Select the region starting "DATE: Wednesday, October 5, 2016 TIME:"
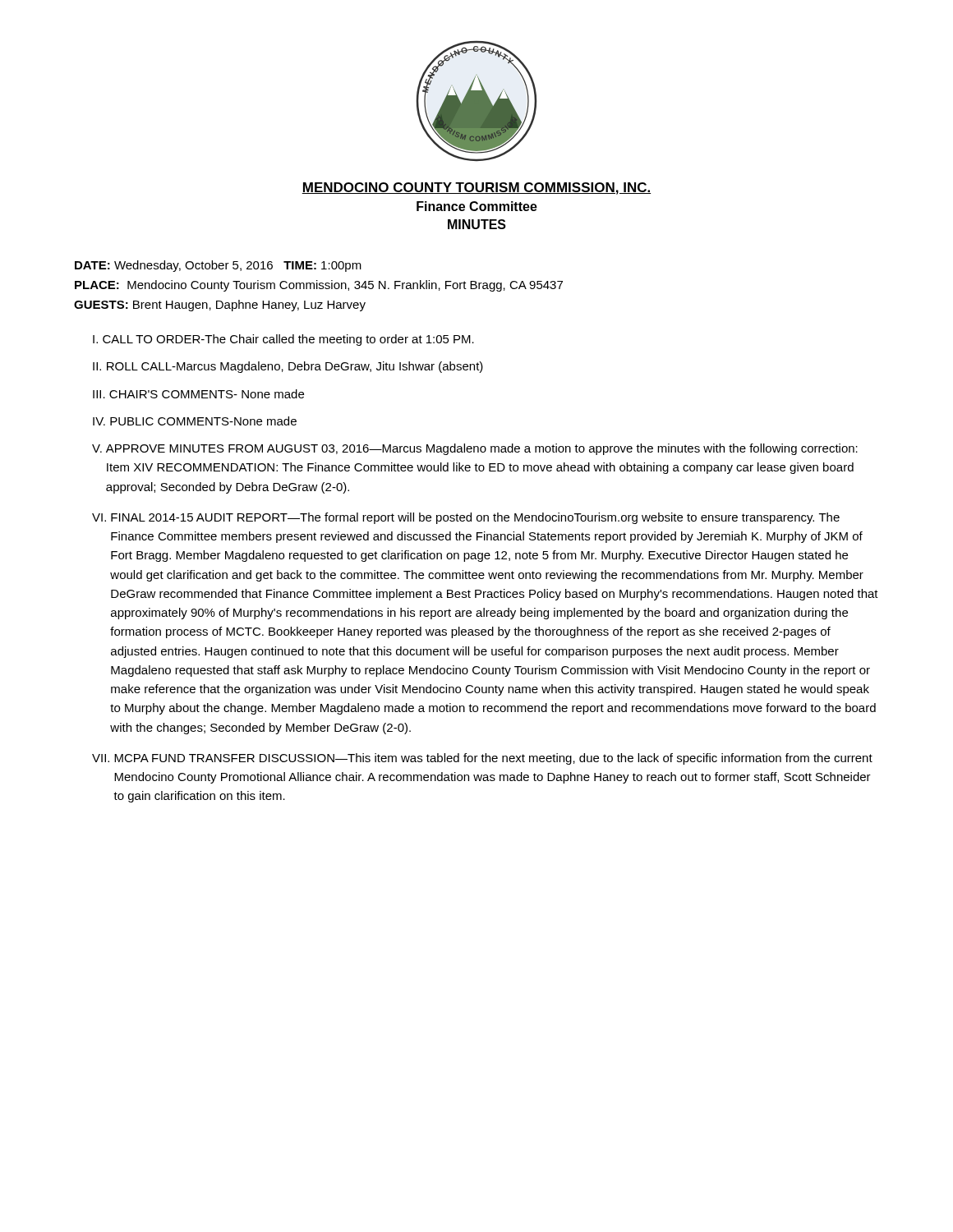Image resolution: width=953 pixels, height=1232 pixels. (x=319, y=285)
